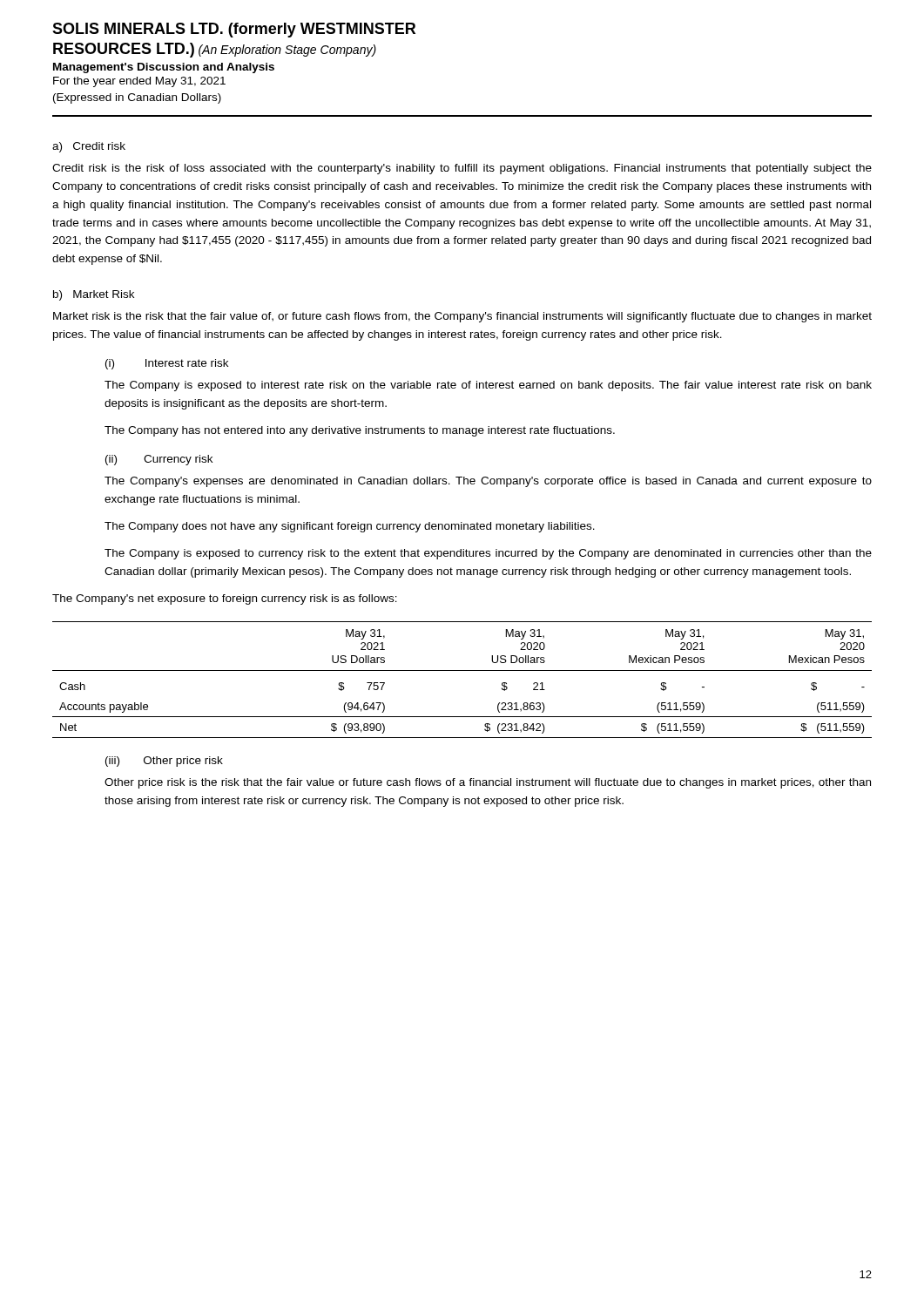Select the text block containing "Market risk is the"

[x=462, y=325]
